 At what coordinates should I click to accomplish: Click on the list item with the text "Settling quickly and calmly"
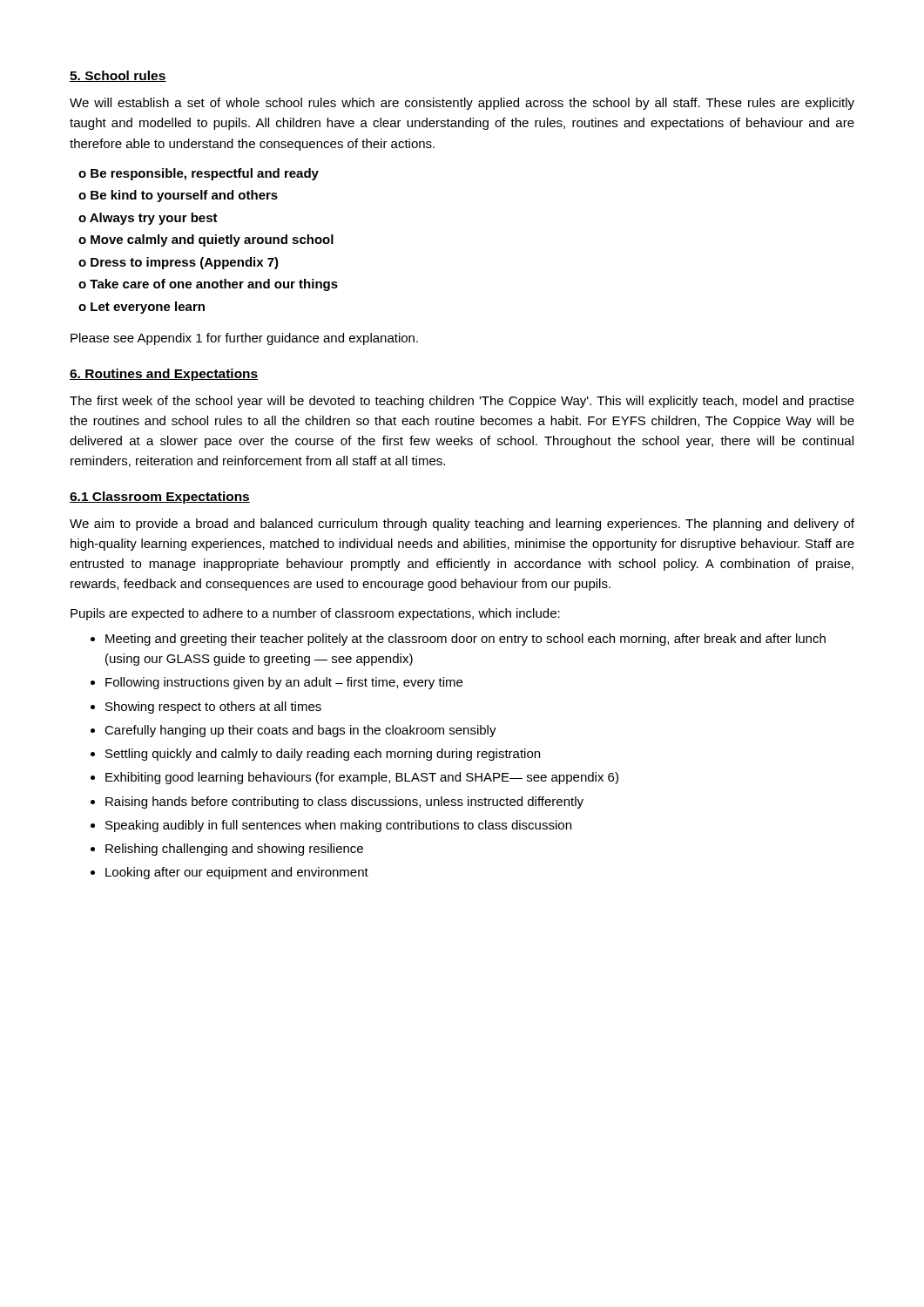[x=323, y=753]
